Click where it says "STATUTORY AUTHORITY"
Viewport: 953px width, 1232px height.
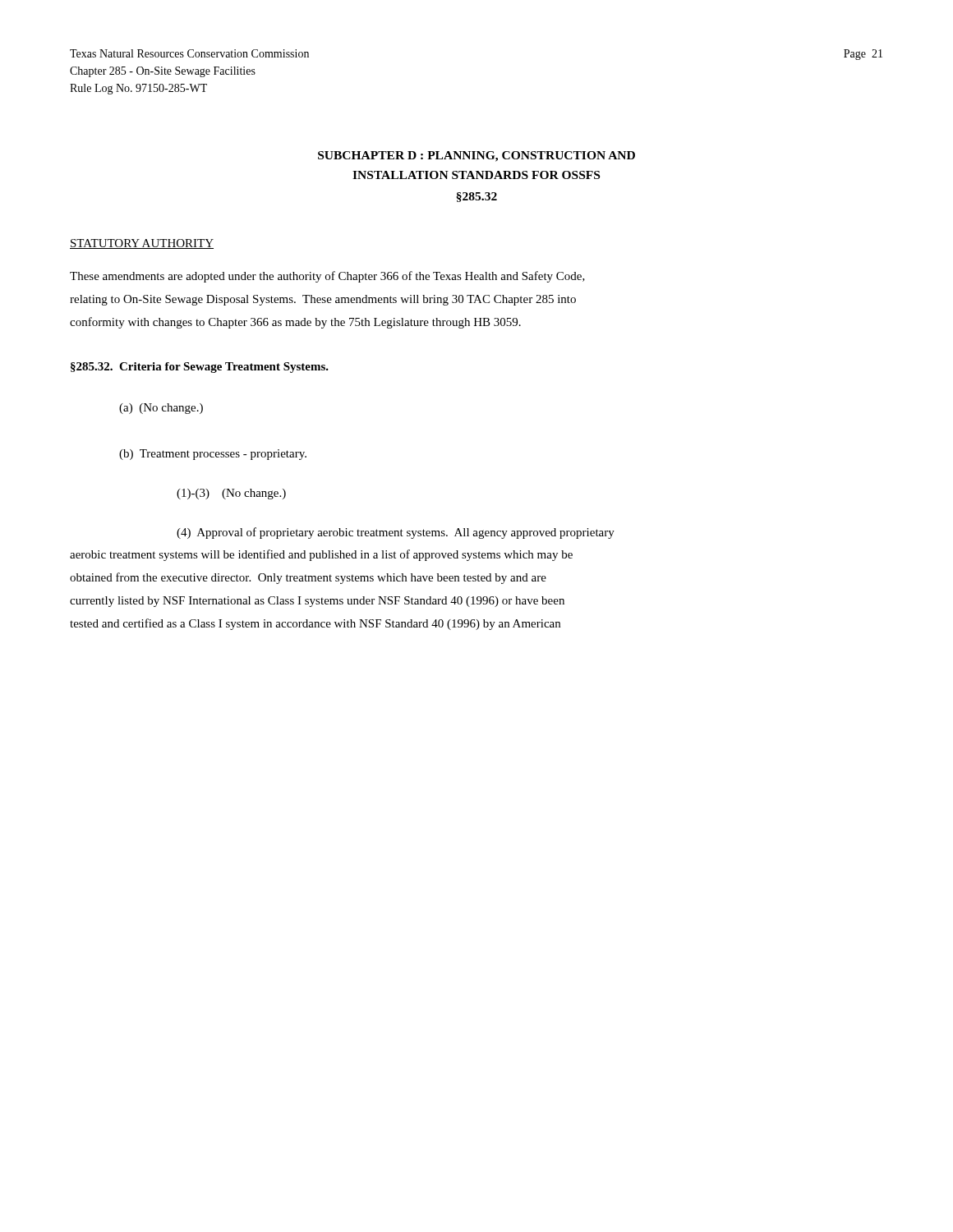142,243
